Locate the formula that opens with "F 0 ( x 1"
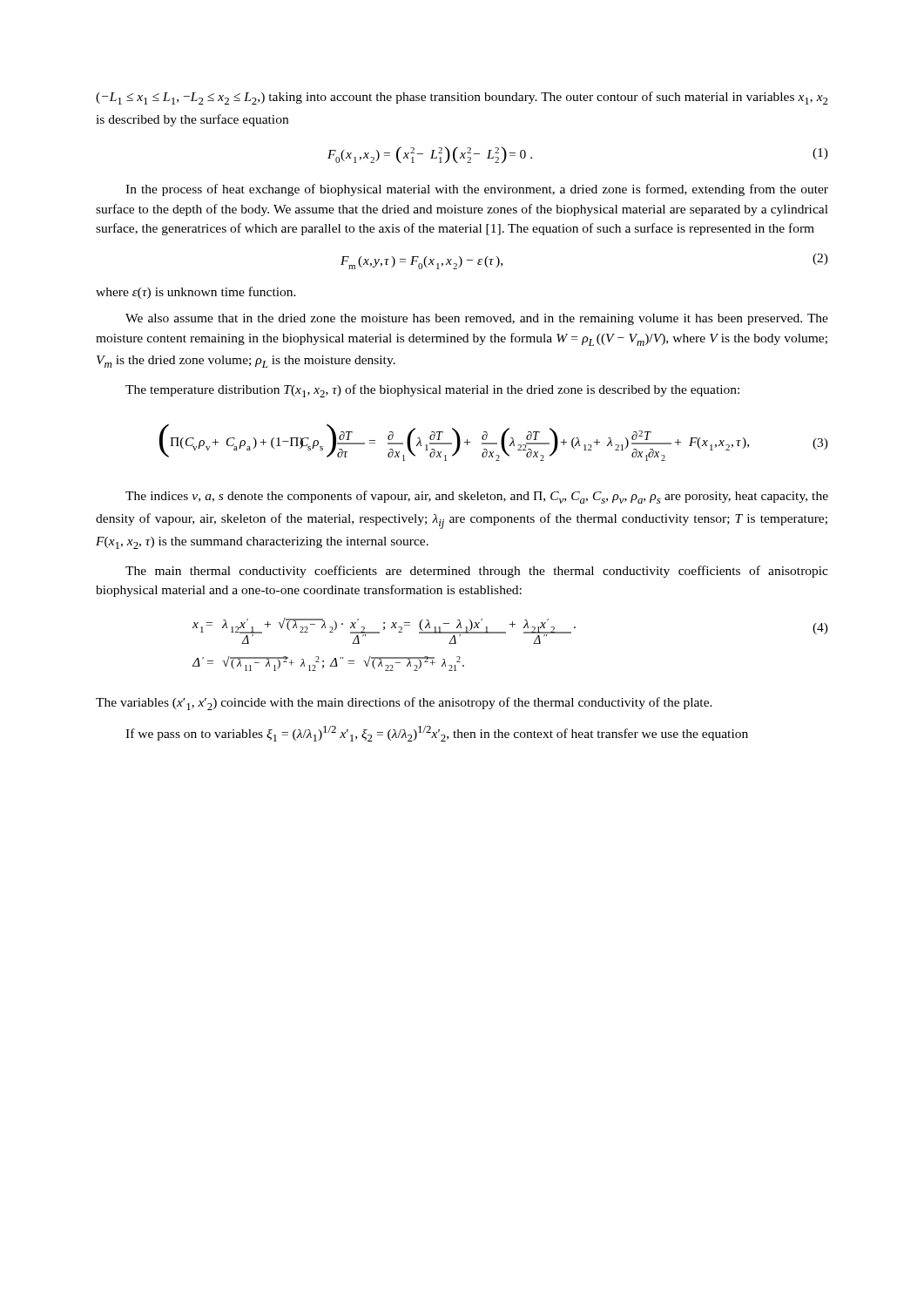This screenshot has height=1307, width=924. [x=433, y=155]
